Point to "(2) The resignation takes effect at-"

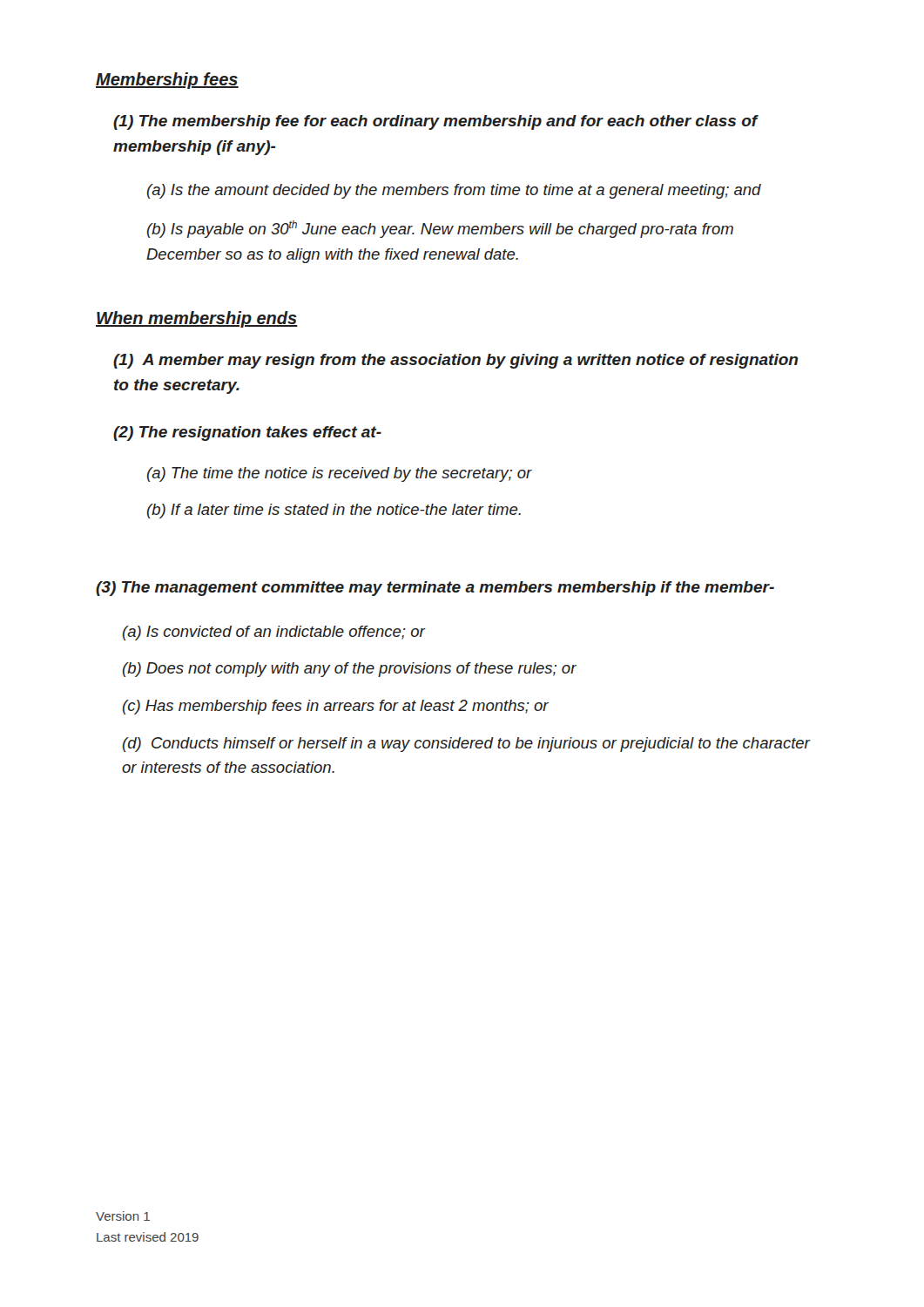pyautogui.click(x=247, y=432)
